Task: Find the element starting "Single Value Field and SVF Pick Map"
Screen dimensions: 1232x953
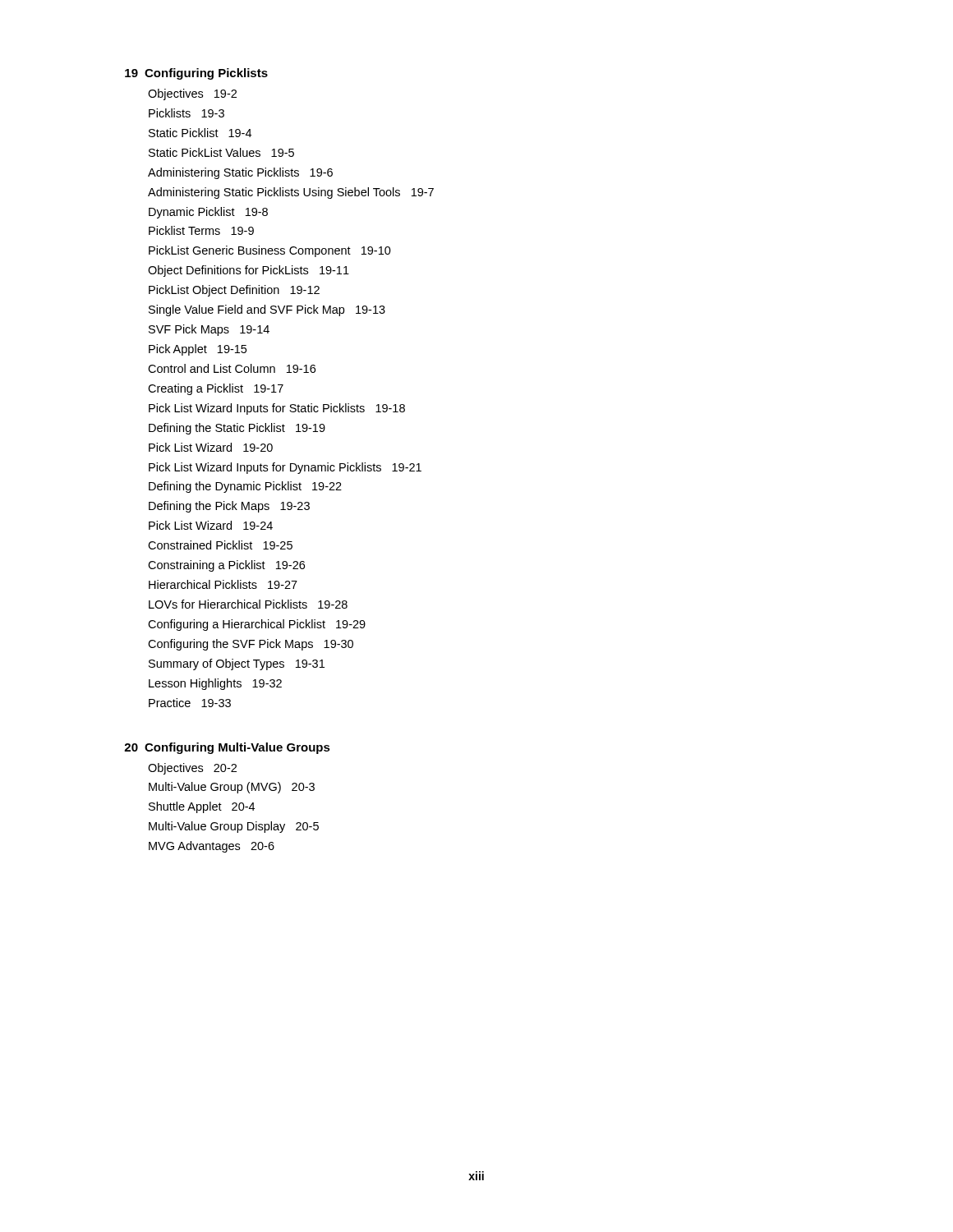Action: [267, 310]
